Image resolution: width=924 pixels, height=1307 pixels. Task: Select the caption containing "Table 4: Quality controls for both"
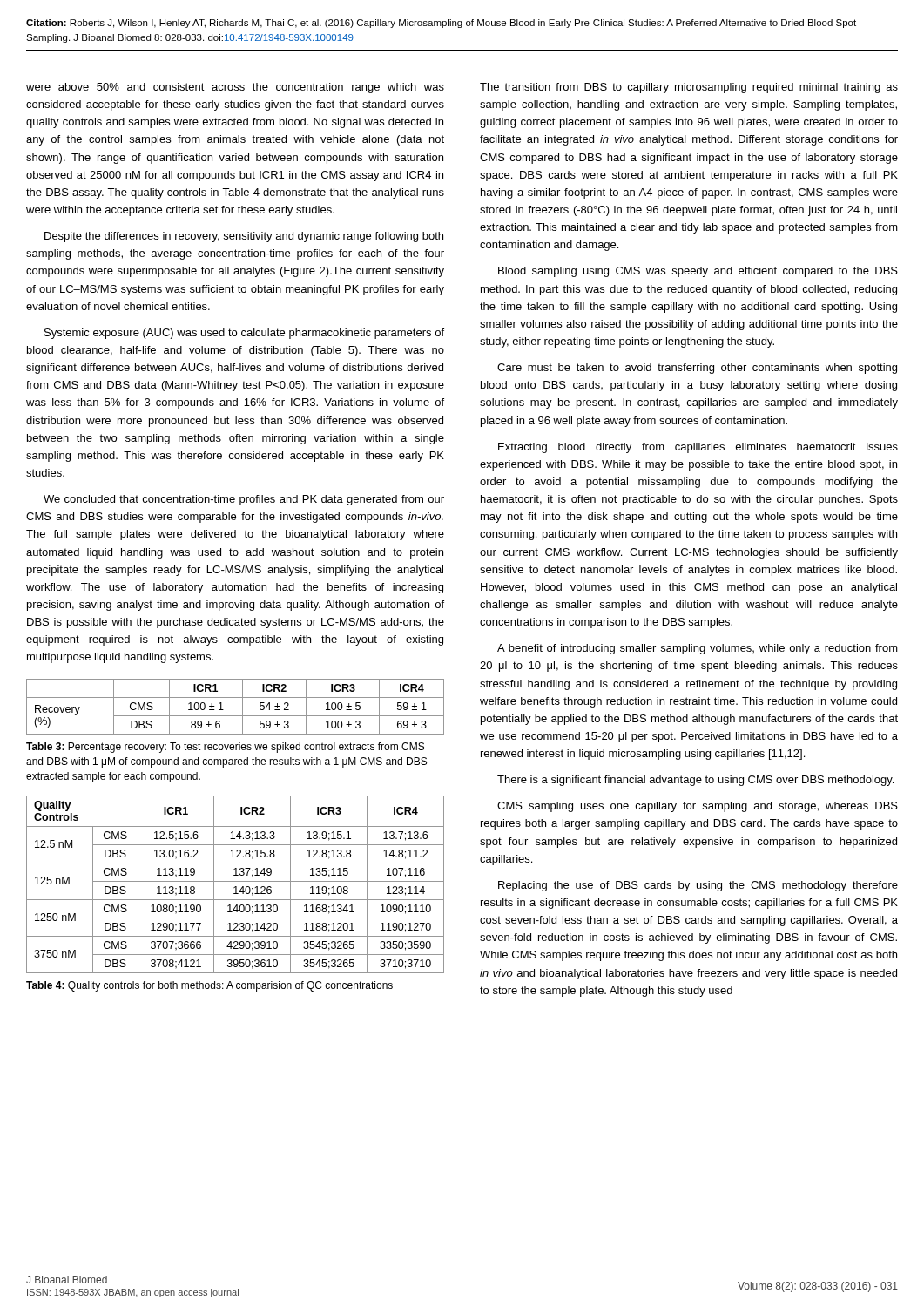click(x=210, y=985)
